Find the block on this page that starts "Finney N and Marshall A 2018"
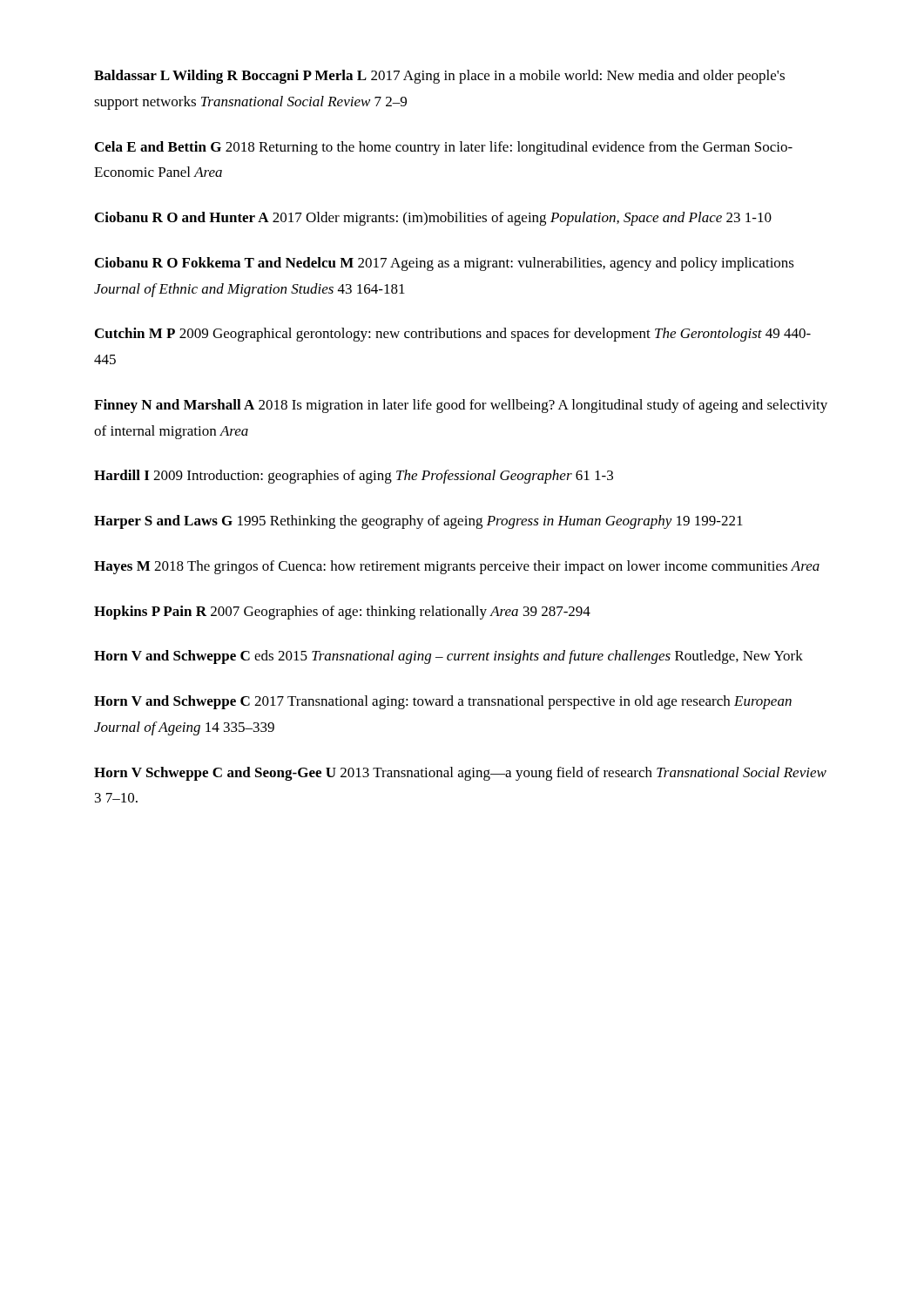924x1307 pixels. point(461,418)
